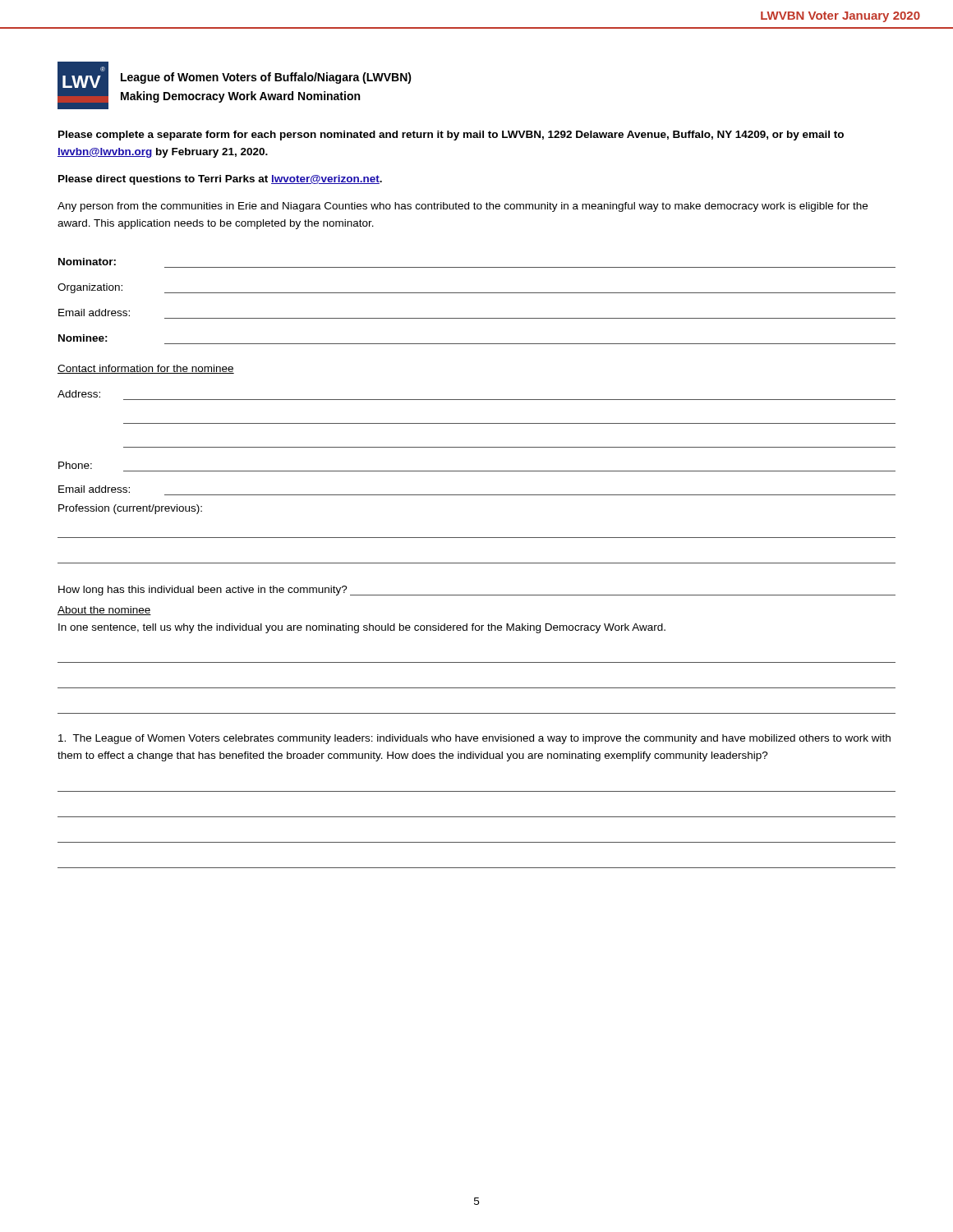Select the text block starting "About the nominee"

pyautogui.click(x=104, y=610)
